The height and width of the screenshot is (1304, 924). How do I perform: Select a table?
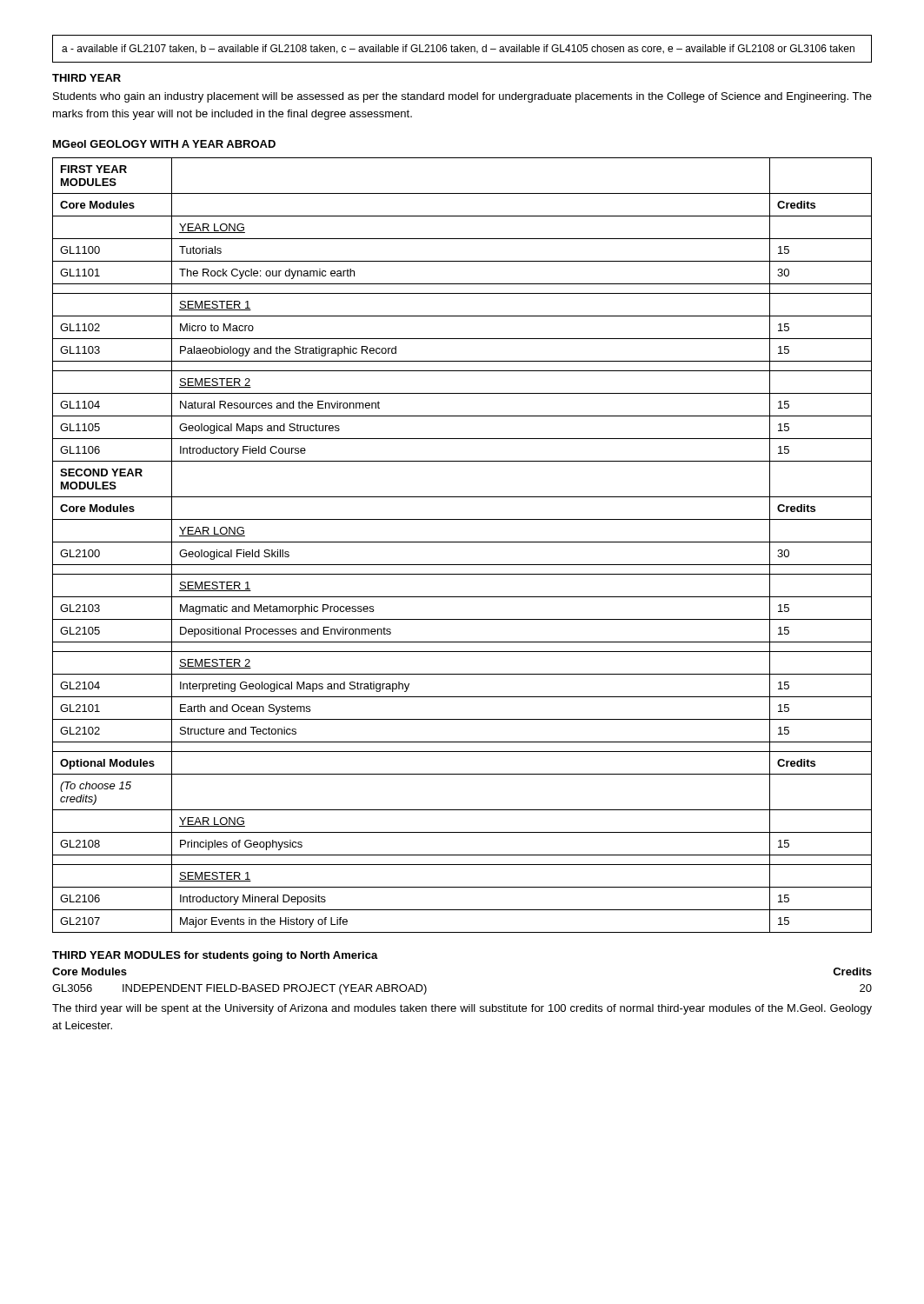click(462, 545)
